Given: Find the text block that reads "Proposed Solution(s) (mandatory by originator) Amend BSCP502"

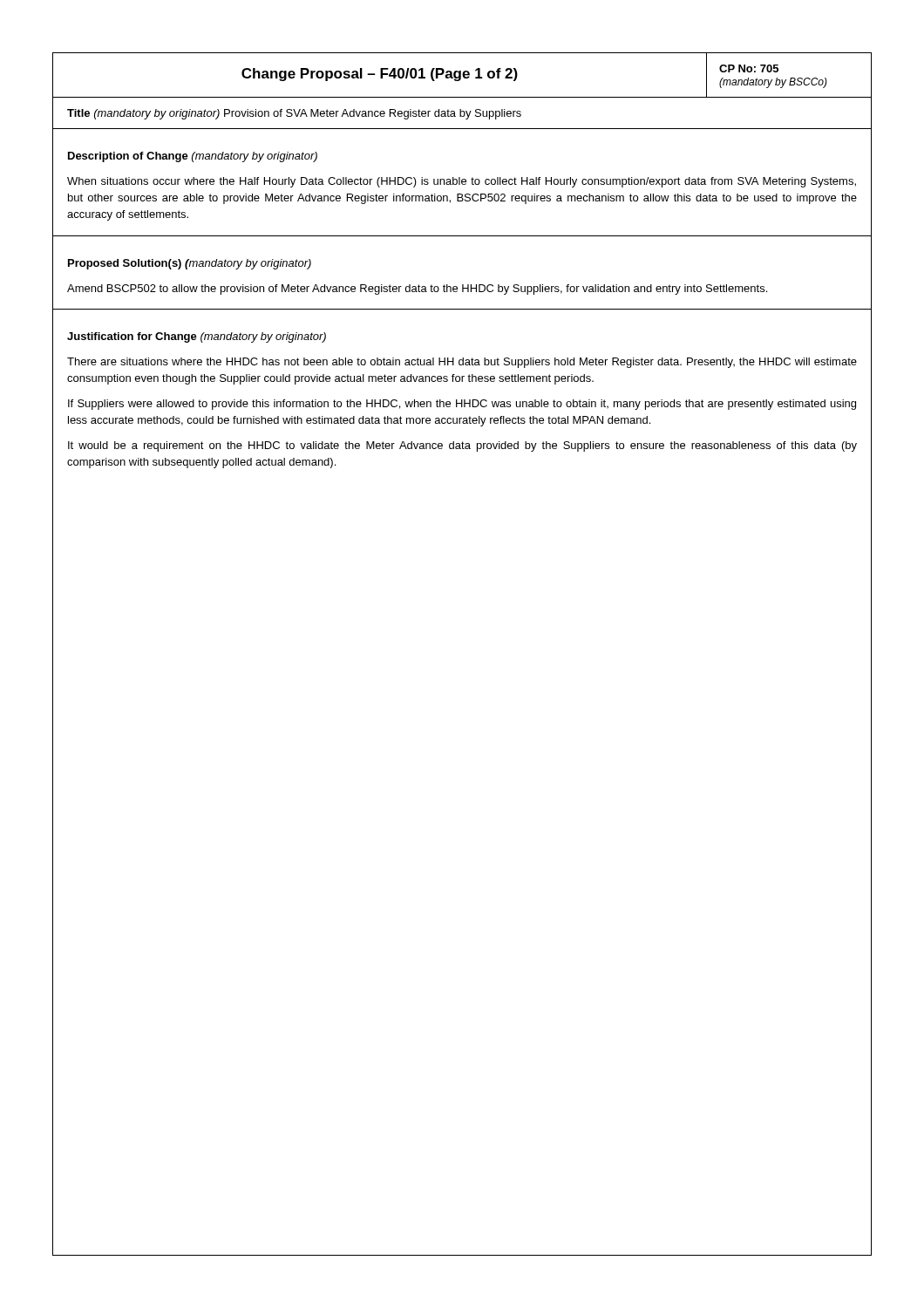Looking at the screenshot, I should click(x=462, y=276).
